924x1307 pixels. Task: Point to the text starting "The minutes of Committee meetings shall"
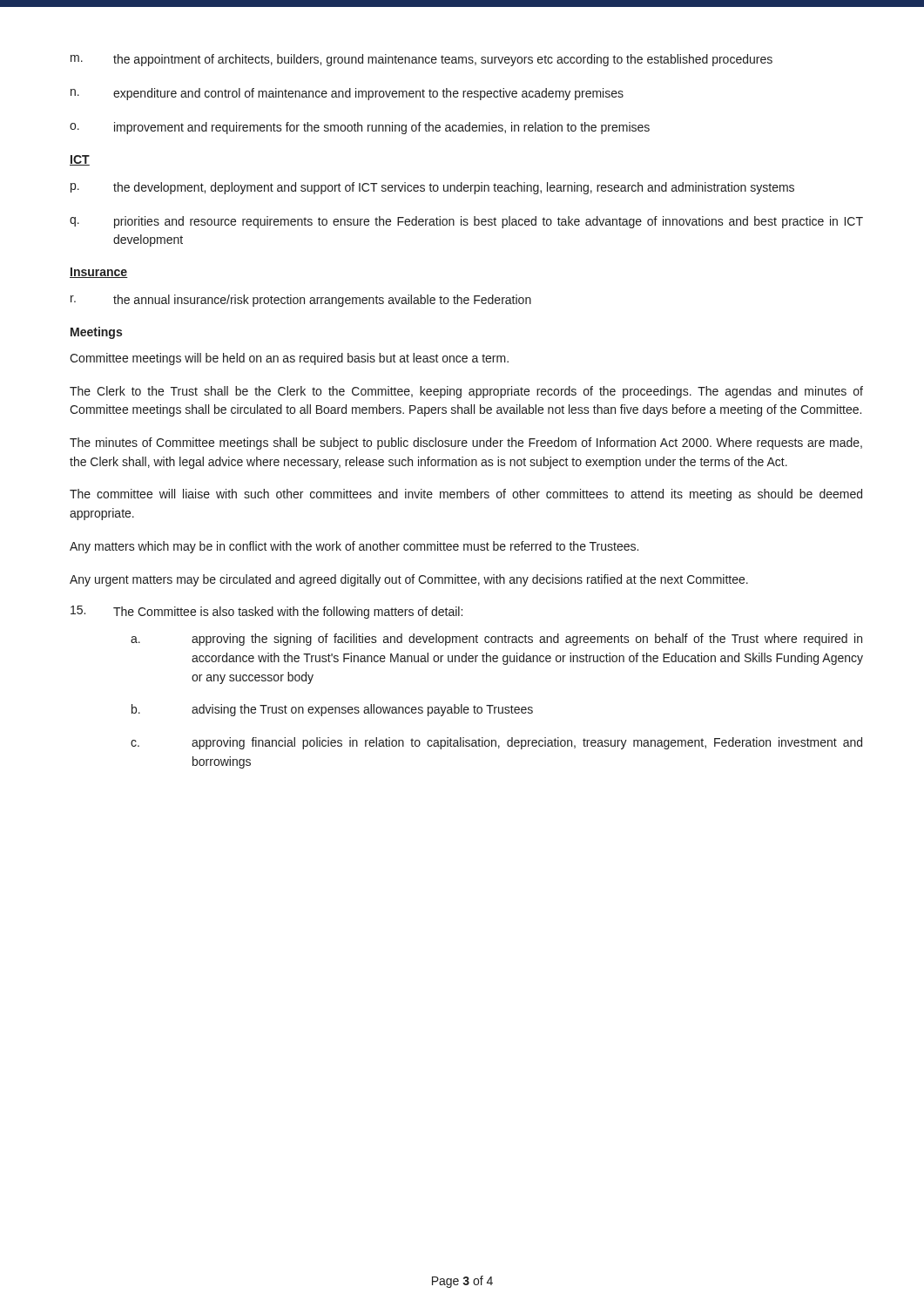466,452
